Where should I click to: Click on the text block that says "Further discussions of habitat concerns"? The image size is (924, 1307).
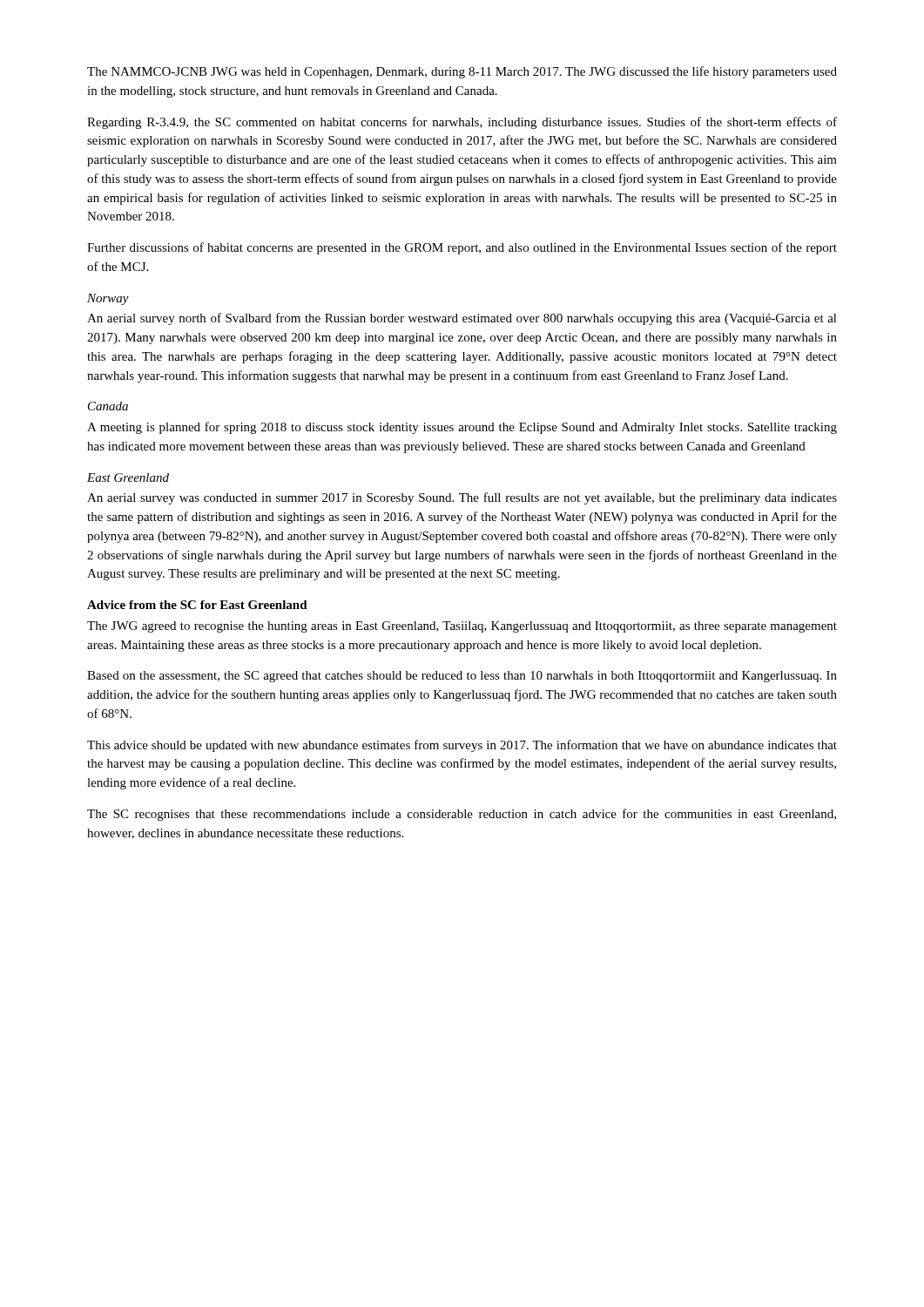[x=462, y=258]
